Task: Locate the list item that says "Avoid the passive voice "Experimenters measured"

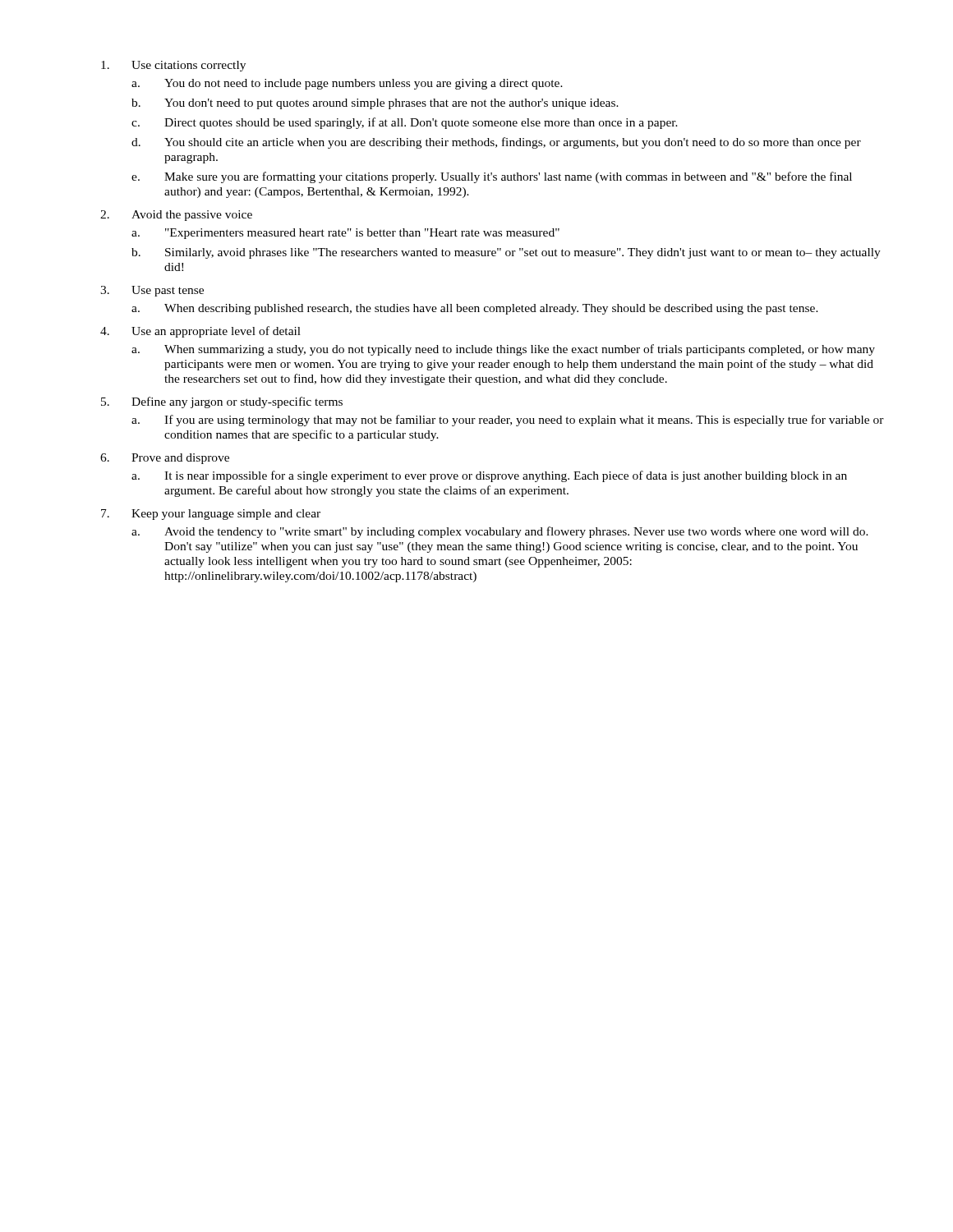Action: coord(509,241)
